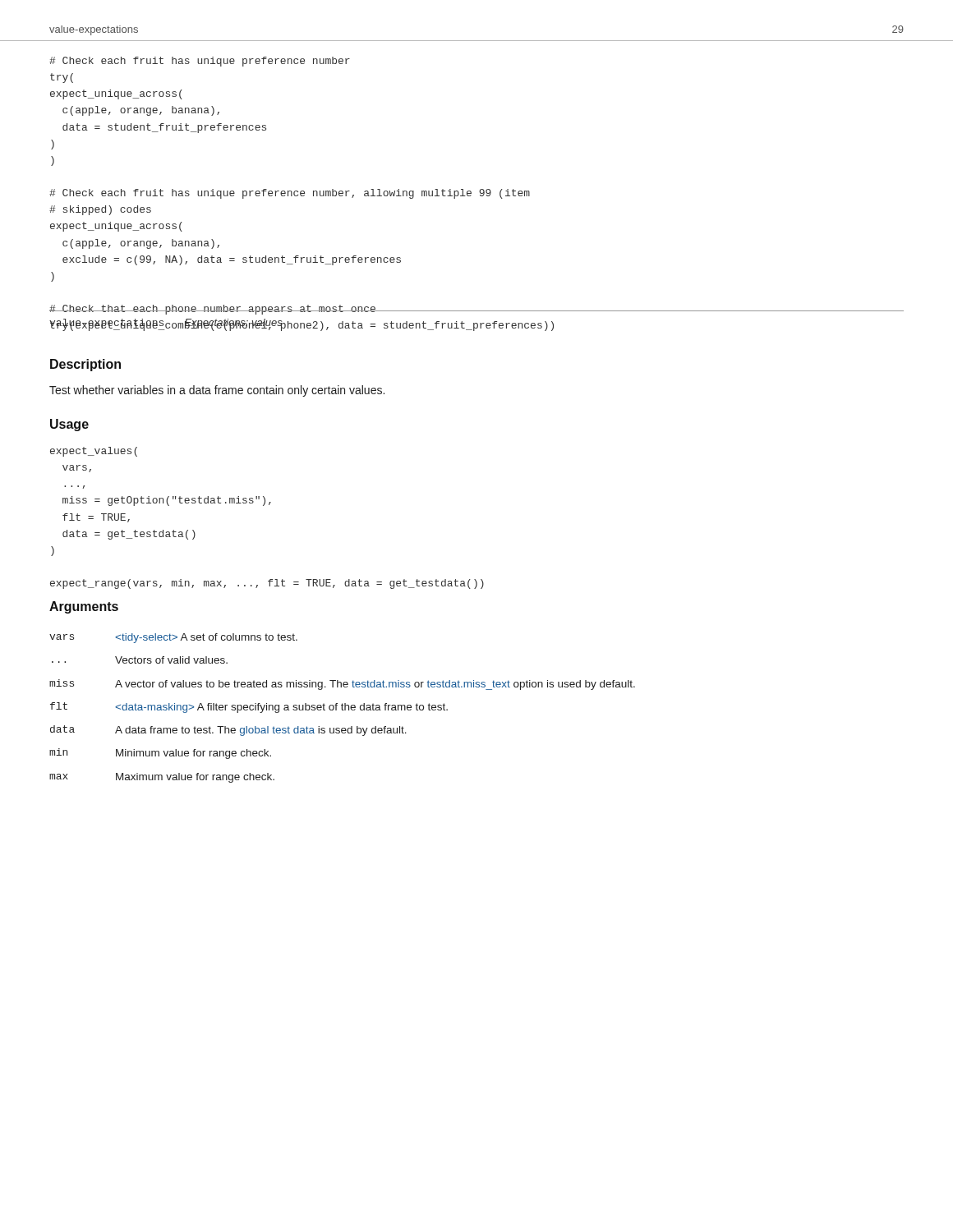953x1232 pixels.
Task: Select the region starting "Check each fruit has unique preference number"
Action: (x=476, y=194)
